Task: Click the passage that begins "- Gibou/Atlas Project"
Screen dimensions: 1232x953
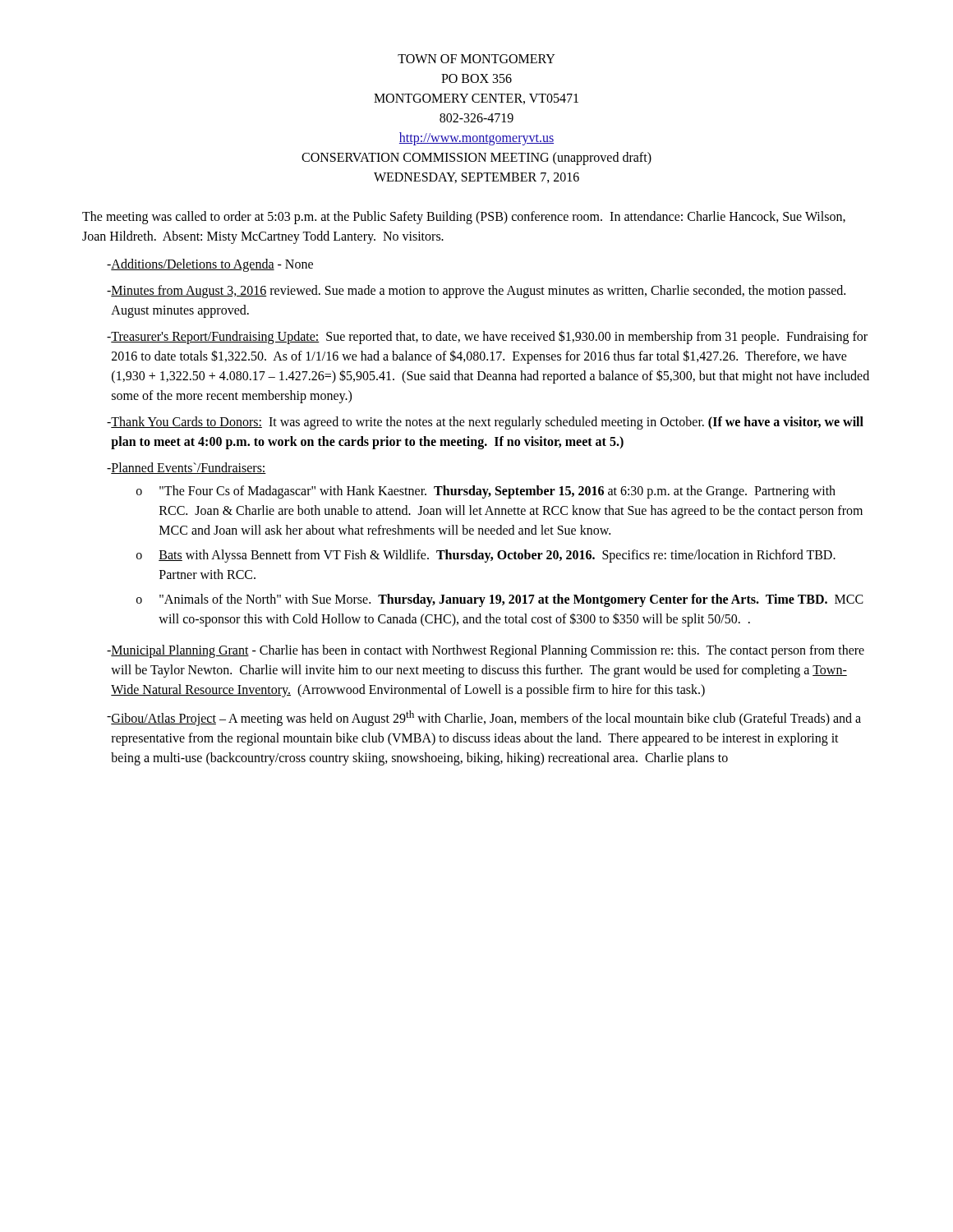Action: [476, 737]
